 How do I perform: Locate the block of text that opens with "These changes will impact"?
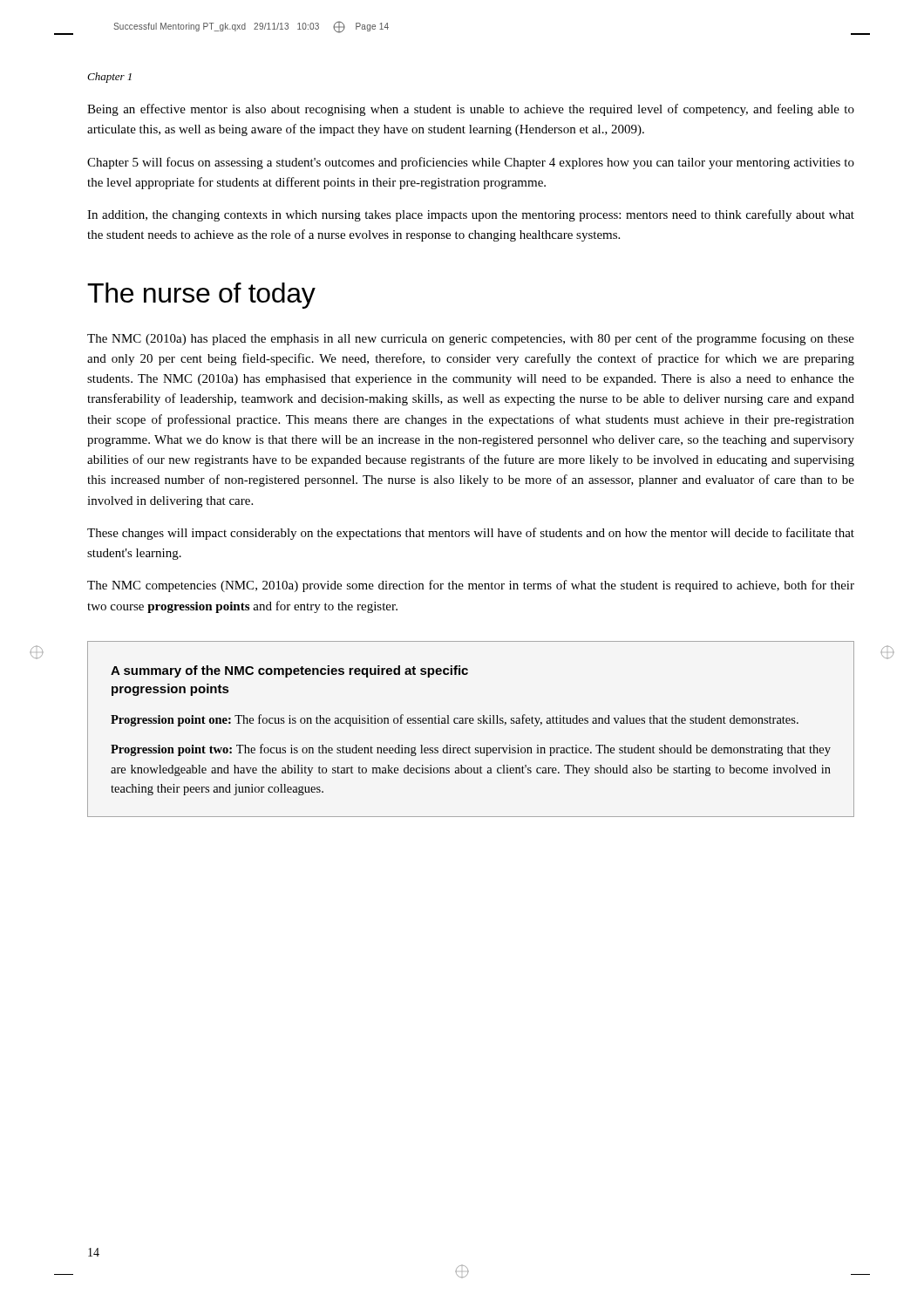[x=471, y=543]
